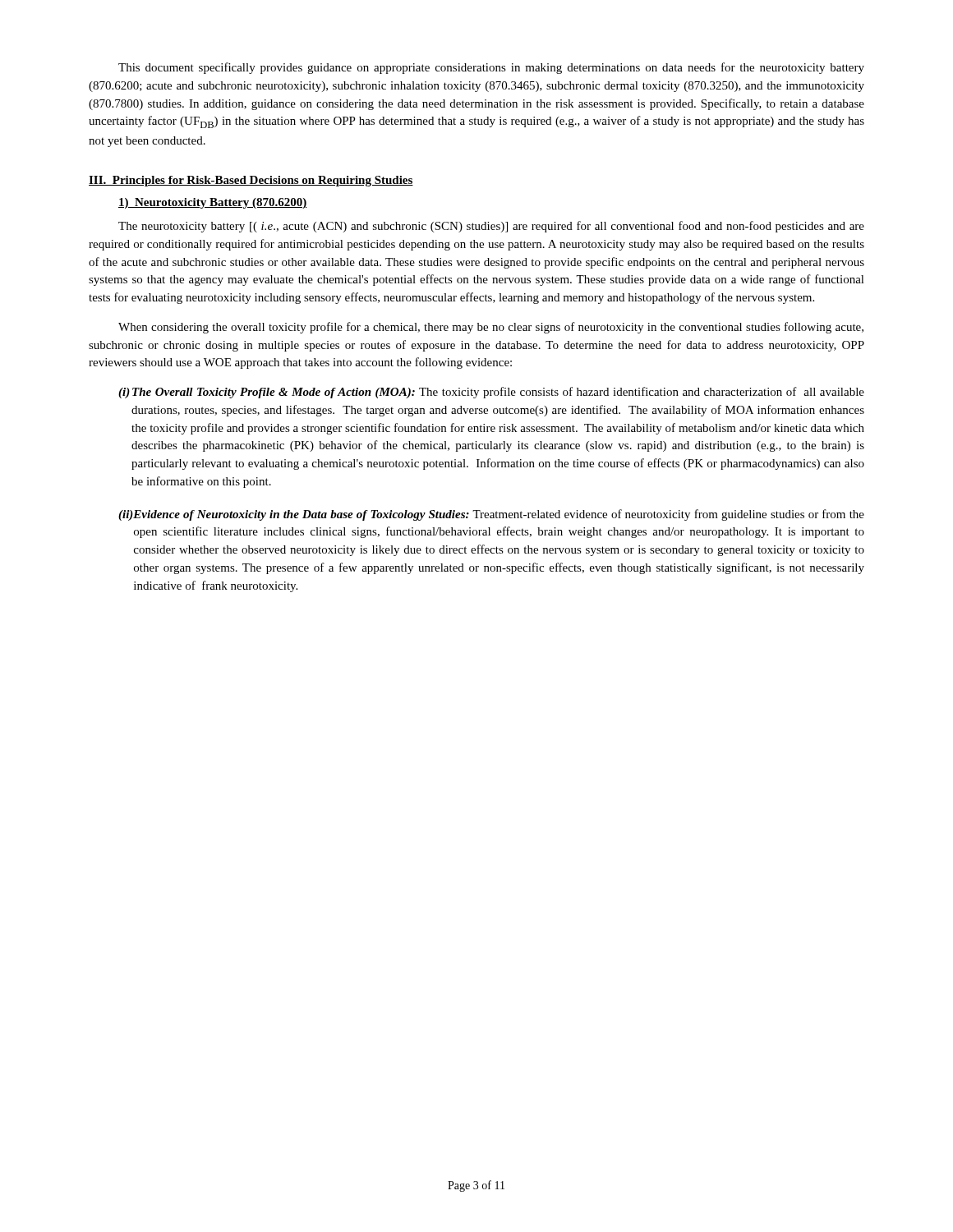Locate the text block containing "This document specifically provides guidance"
Viewport: 953px width, 1232px height.
[476, 104]
